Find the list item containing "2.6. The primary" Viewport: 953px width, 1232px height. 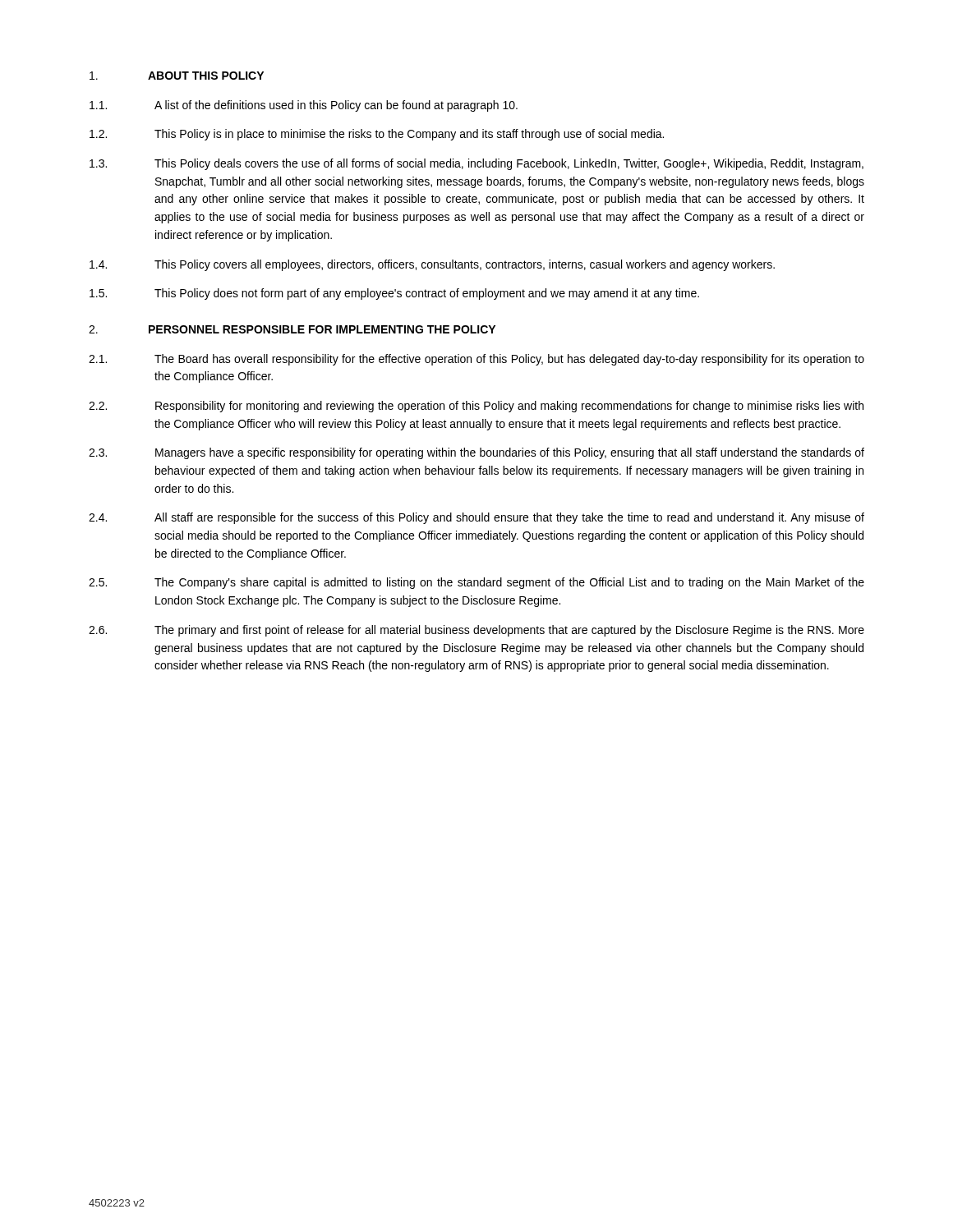(476, 648)
